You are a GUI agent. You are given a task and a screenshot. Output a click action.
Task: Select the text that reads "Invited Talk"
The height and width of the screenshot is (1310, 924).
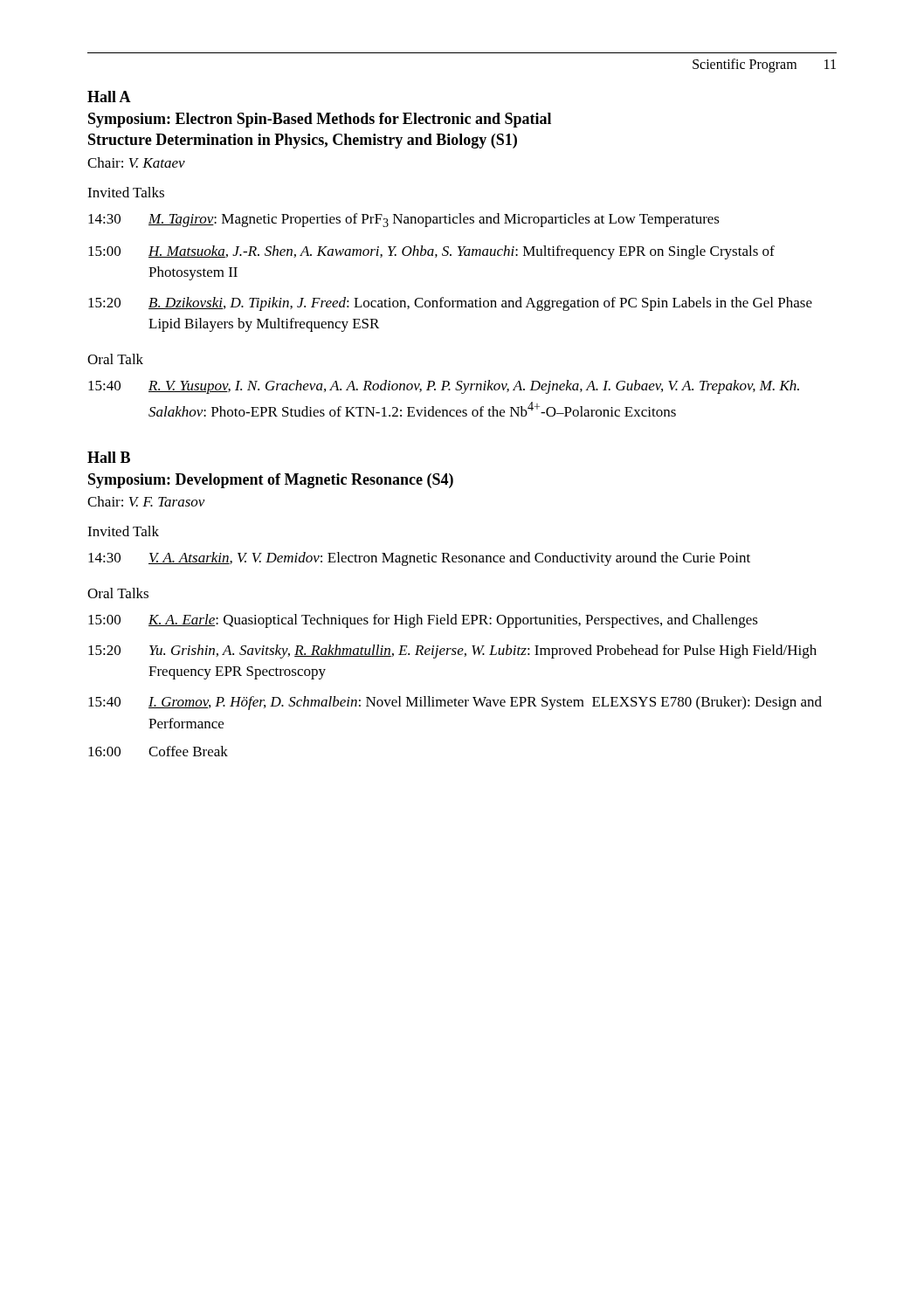click(123, 532)
